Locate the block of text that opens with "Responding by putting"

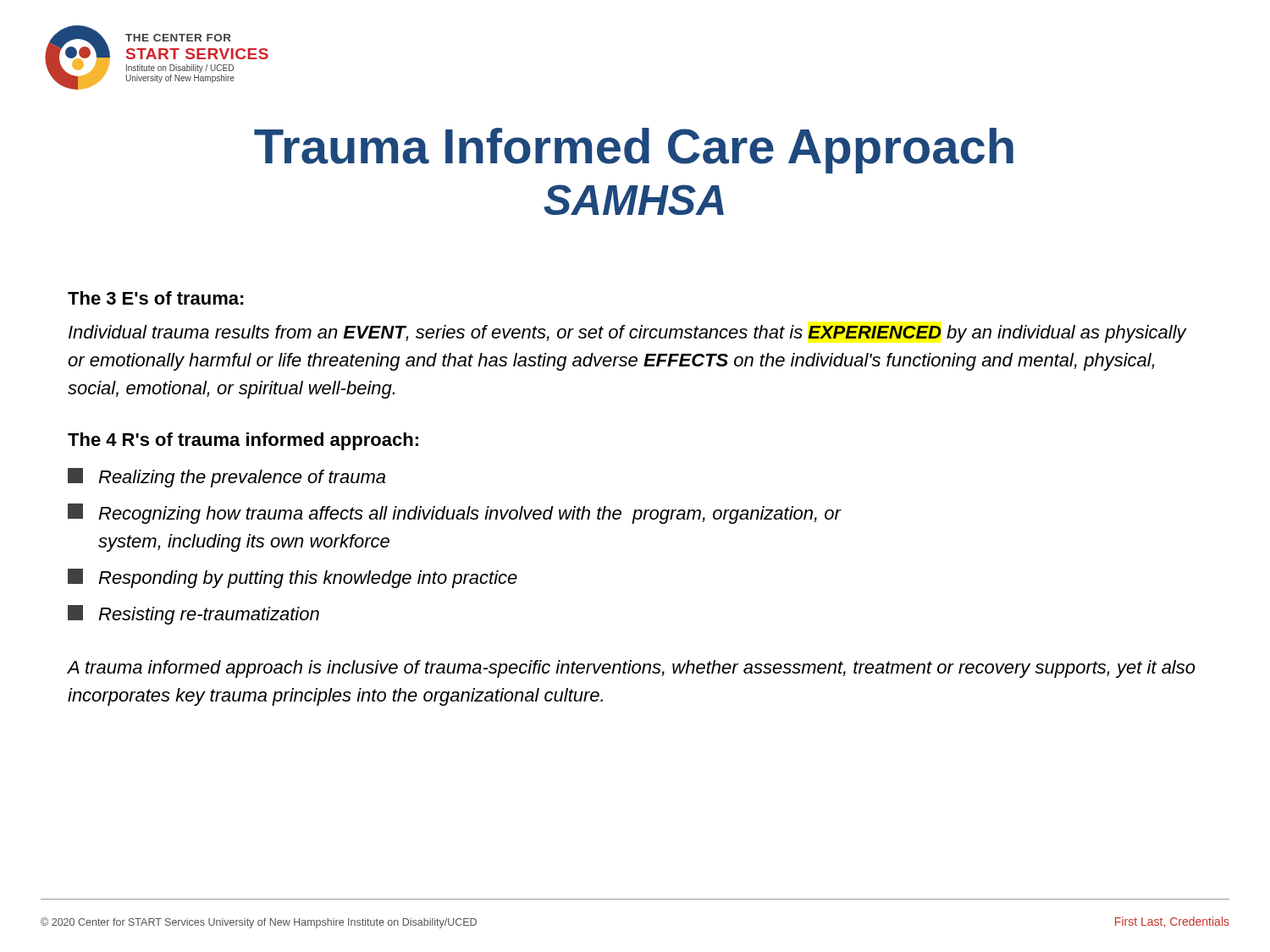[x=293, y=578]
